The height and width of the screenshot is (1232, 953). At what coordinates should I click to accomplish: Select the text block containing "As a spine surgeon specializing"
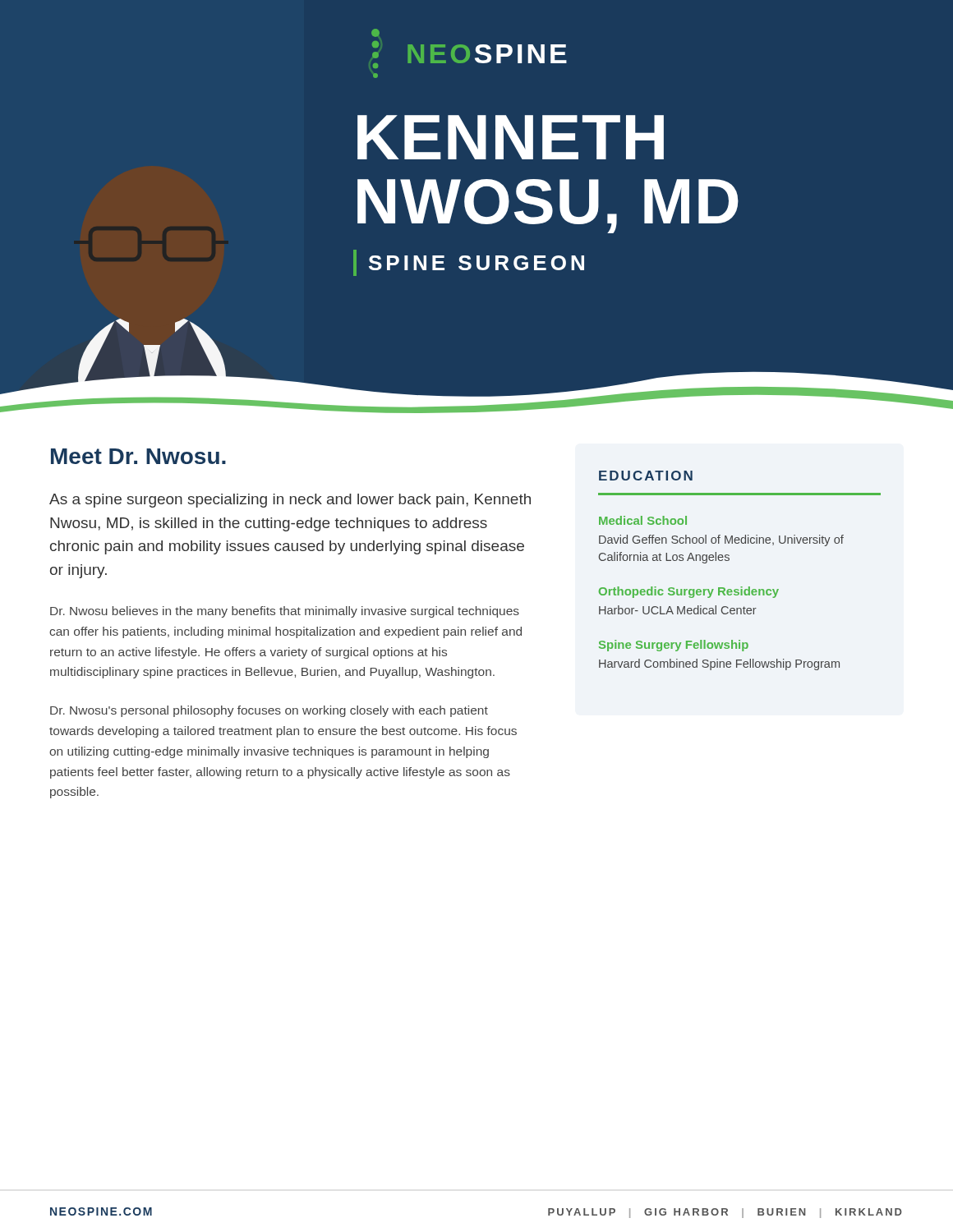click(291, 534)
